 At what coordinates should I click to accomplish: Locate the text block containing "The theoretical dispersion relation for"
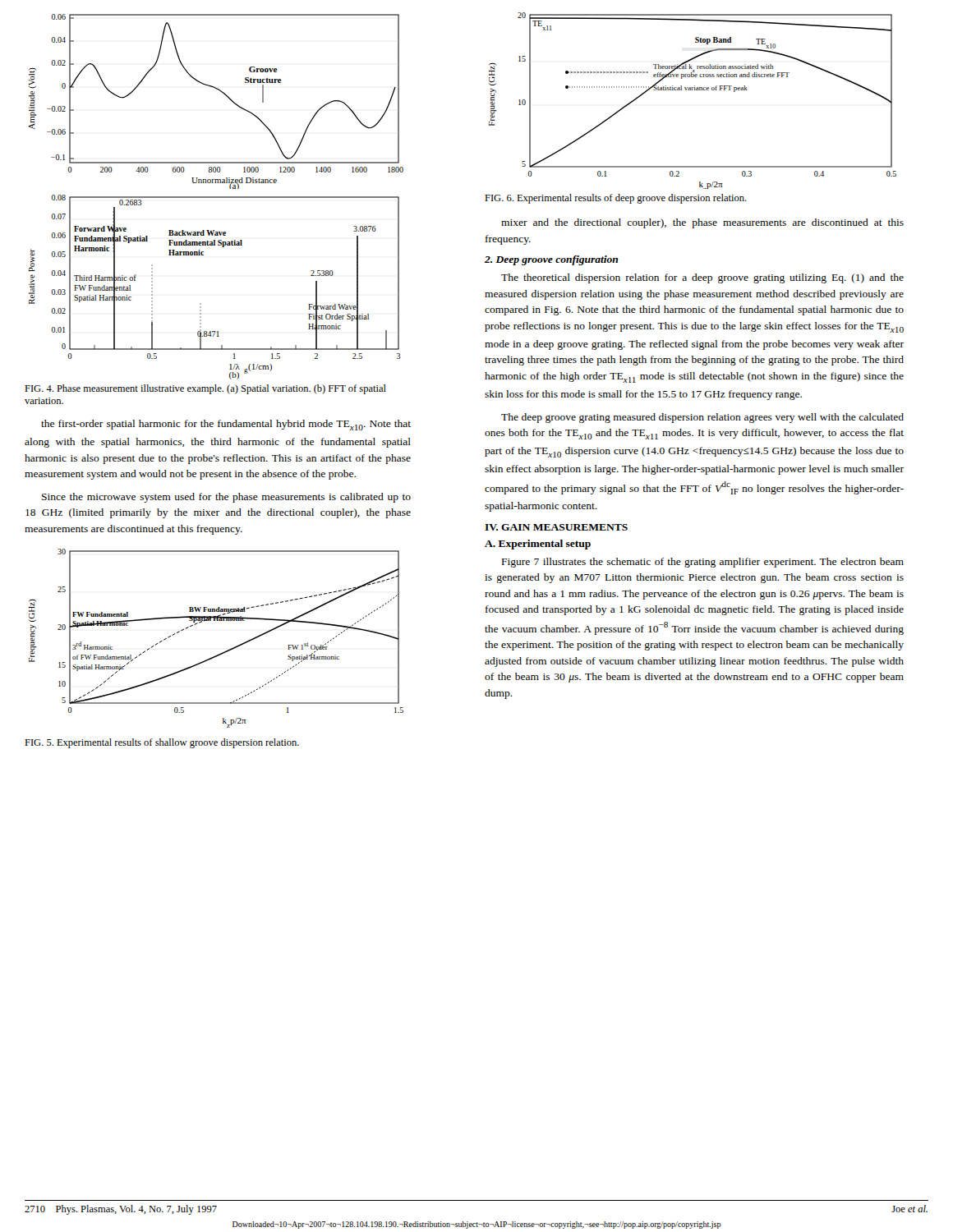pos(694,392)
